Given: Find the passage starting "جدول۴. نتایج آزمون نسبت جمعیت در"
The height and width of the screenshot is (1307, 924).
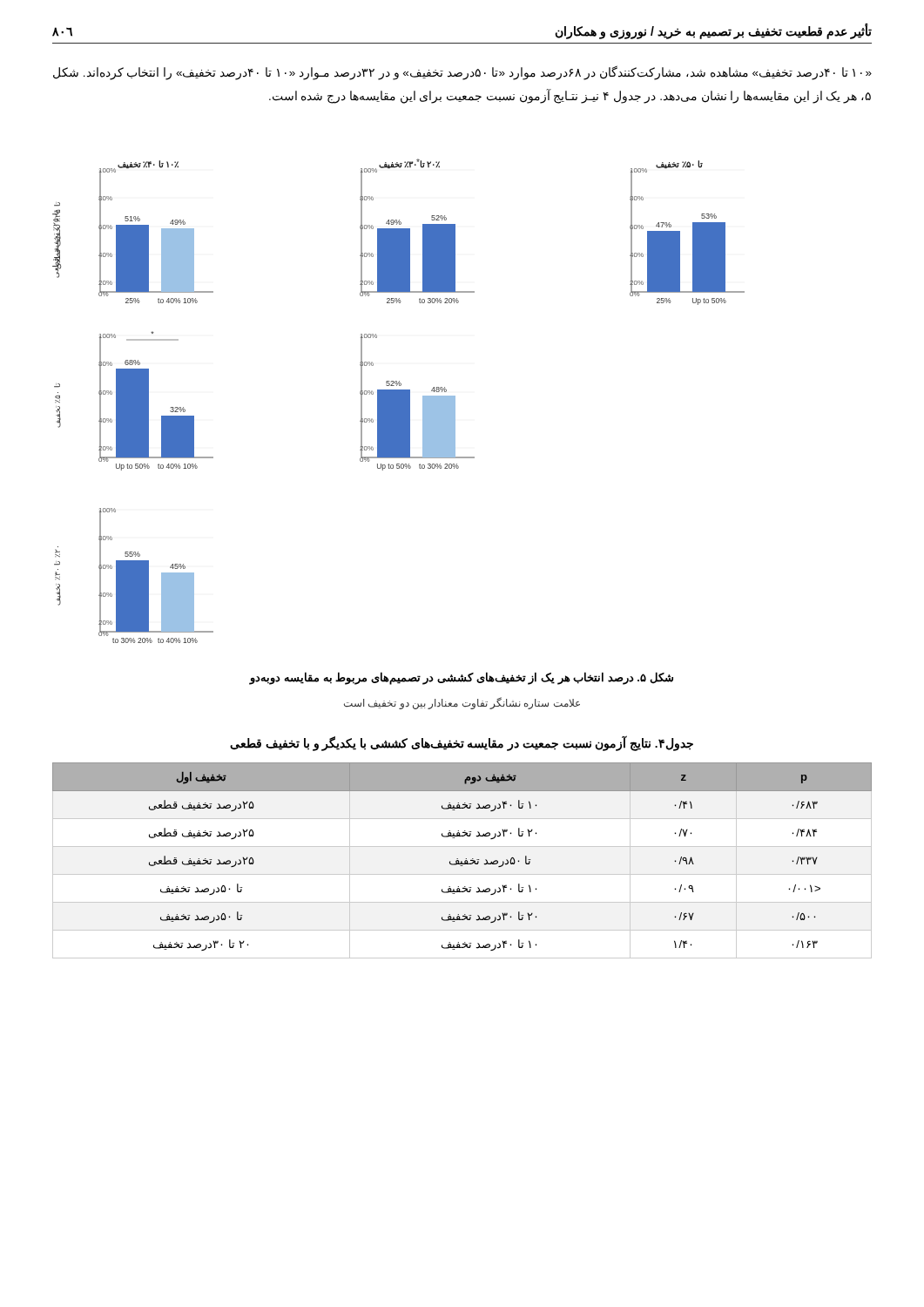Looking at the screenshot, I should pos(462,744).
